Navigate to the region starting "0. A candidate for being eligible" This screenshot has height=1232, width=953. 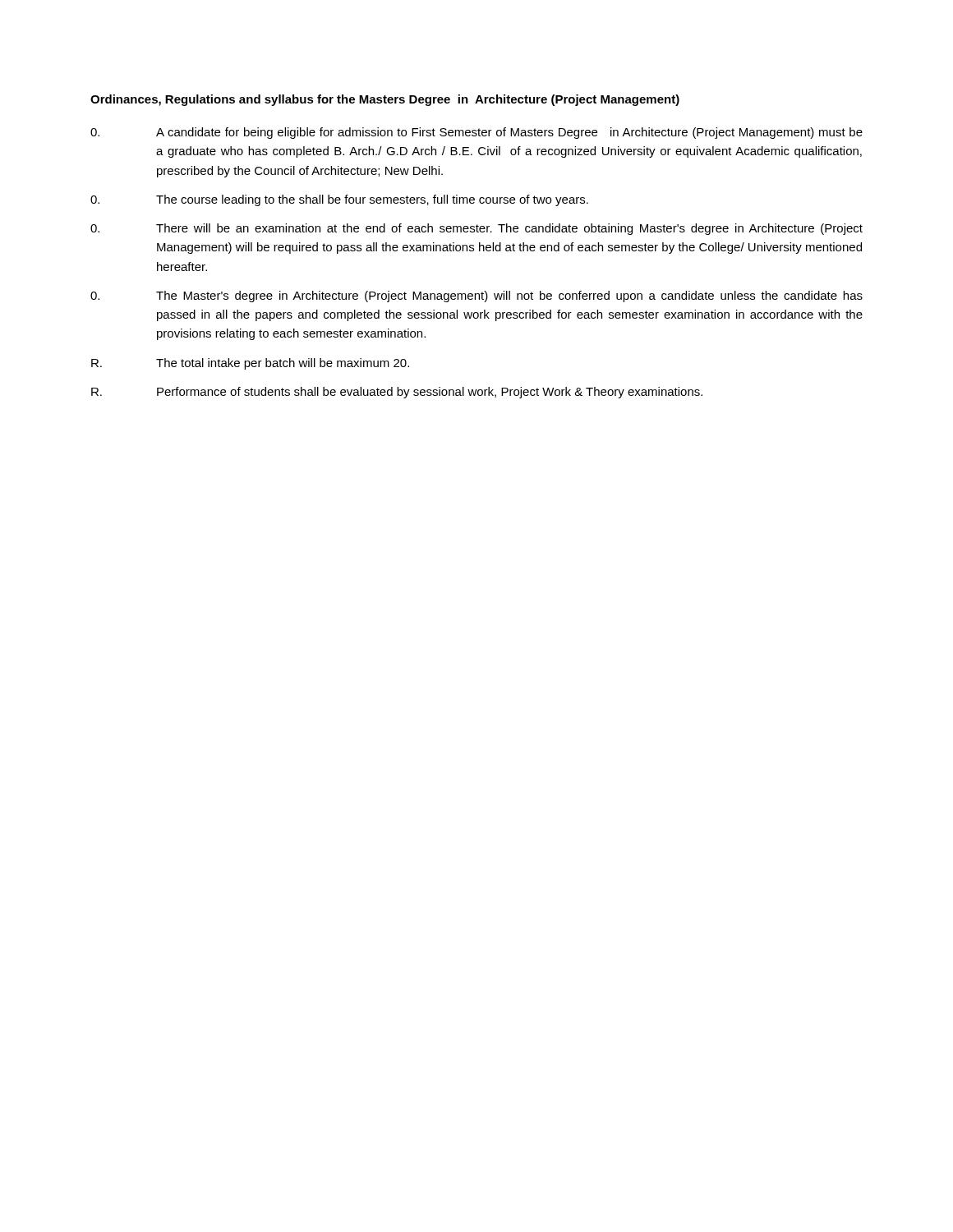[476, 151]
